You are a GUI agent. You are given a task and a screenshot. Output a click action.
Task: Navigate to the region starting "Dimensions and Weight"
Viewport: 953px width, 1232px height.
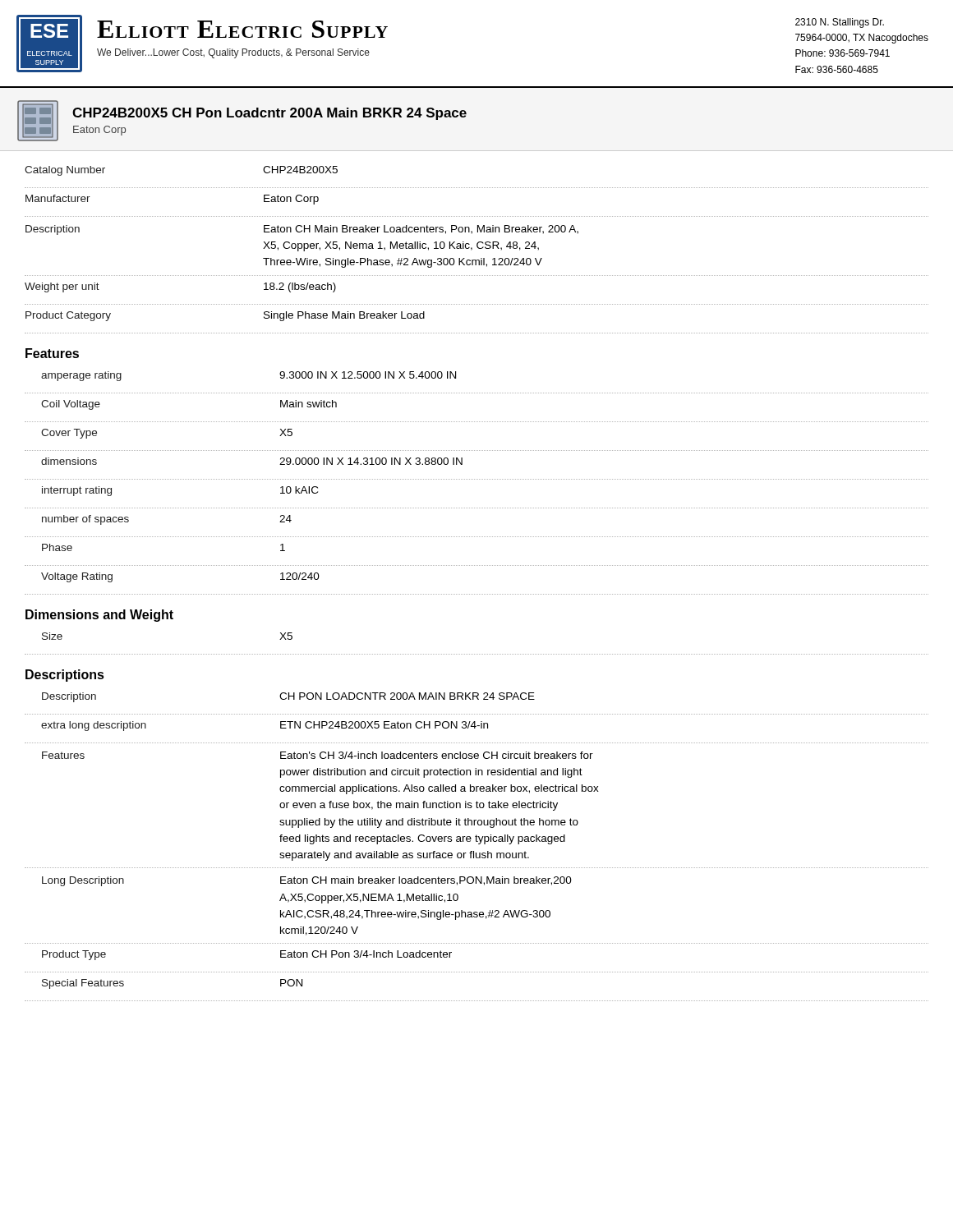(99, 614)
